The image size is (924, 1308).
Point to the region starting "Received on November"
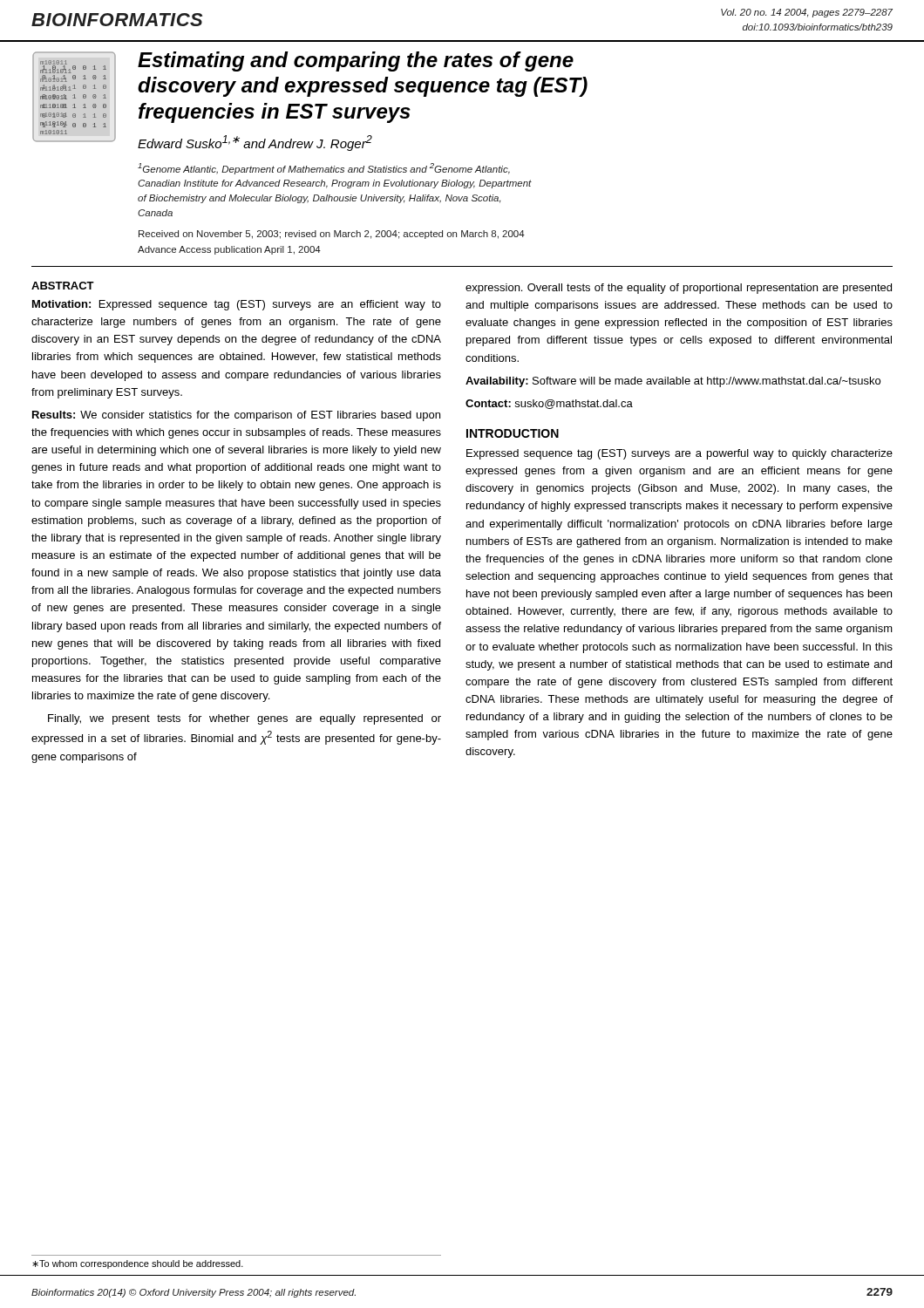pyautogui.click(x=331, y=242)
